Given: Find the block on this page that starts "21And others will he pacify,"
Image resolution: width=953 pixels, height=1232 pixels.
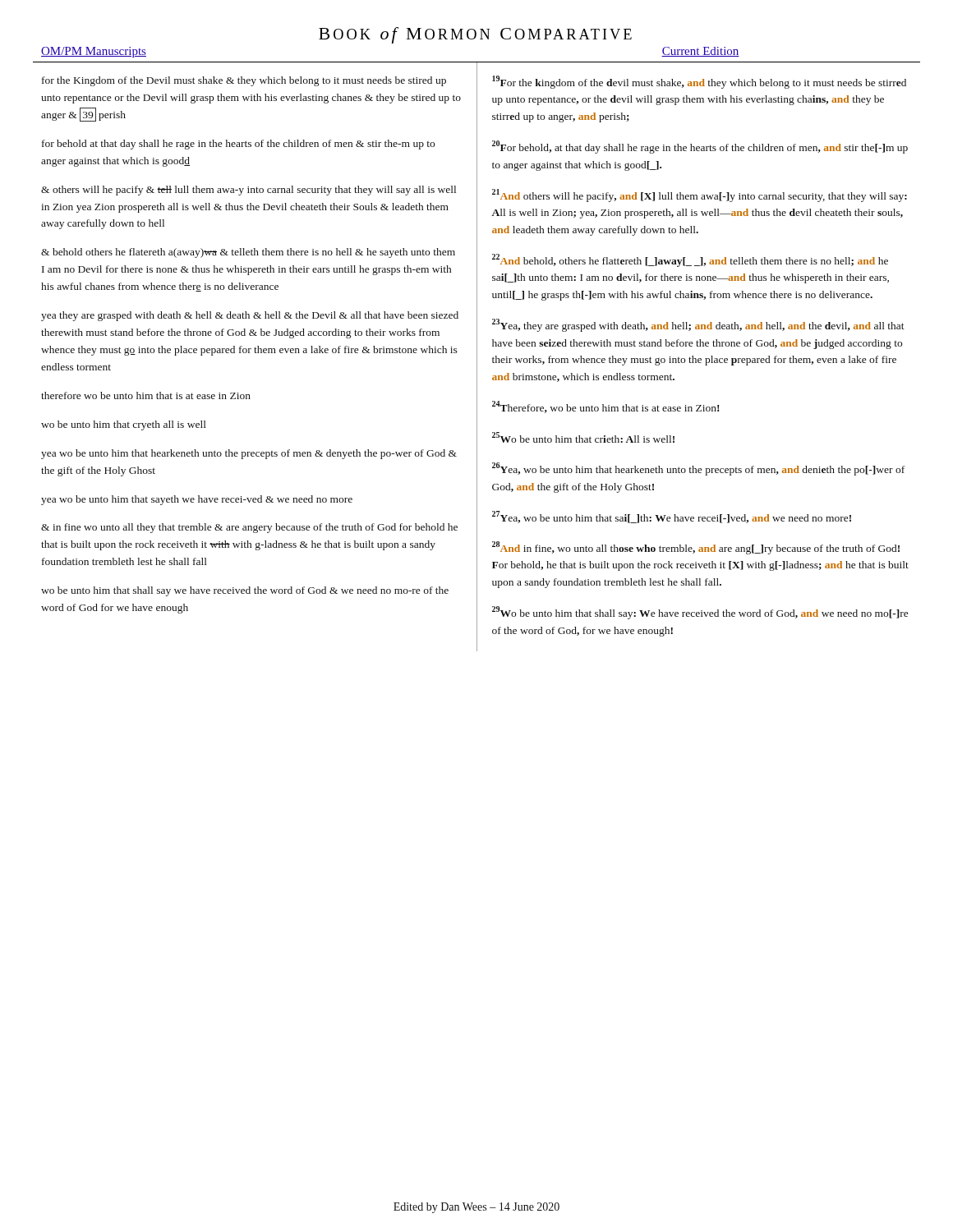Looking at the screenshot, I should pos(700,211).
